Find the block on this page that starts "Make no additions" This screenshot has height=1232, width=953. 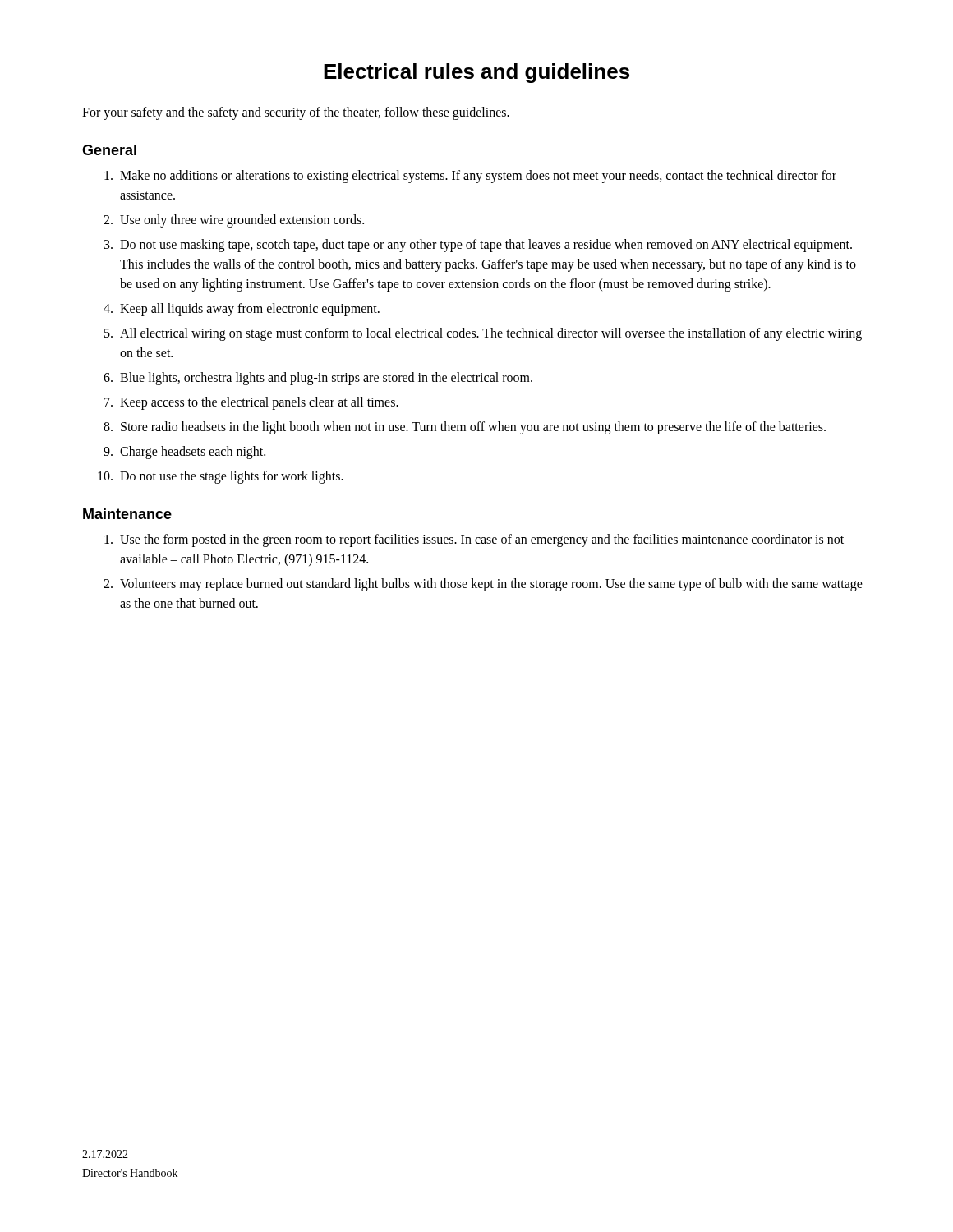[476, 186]
